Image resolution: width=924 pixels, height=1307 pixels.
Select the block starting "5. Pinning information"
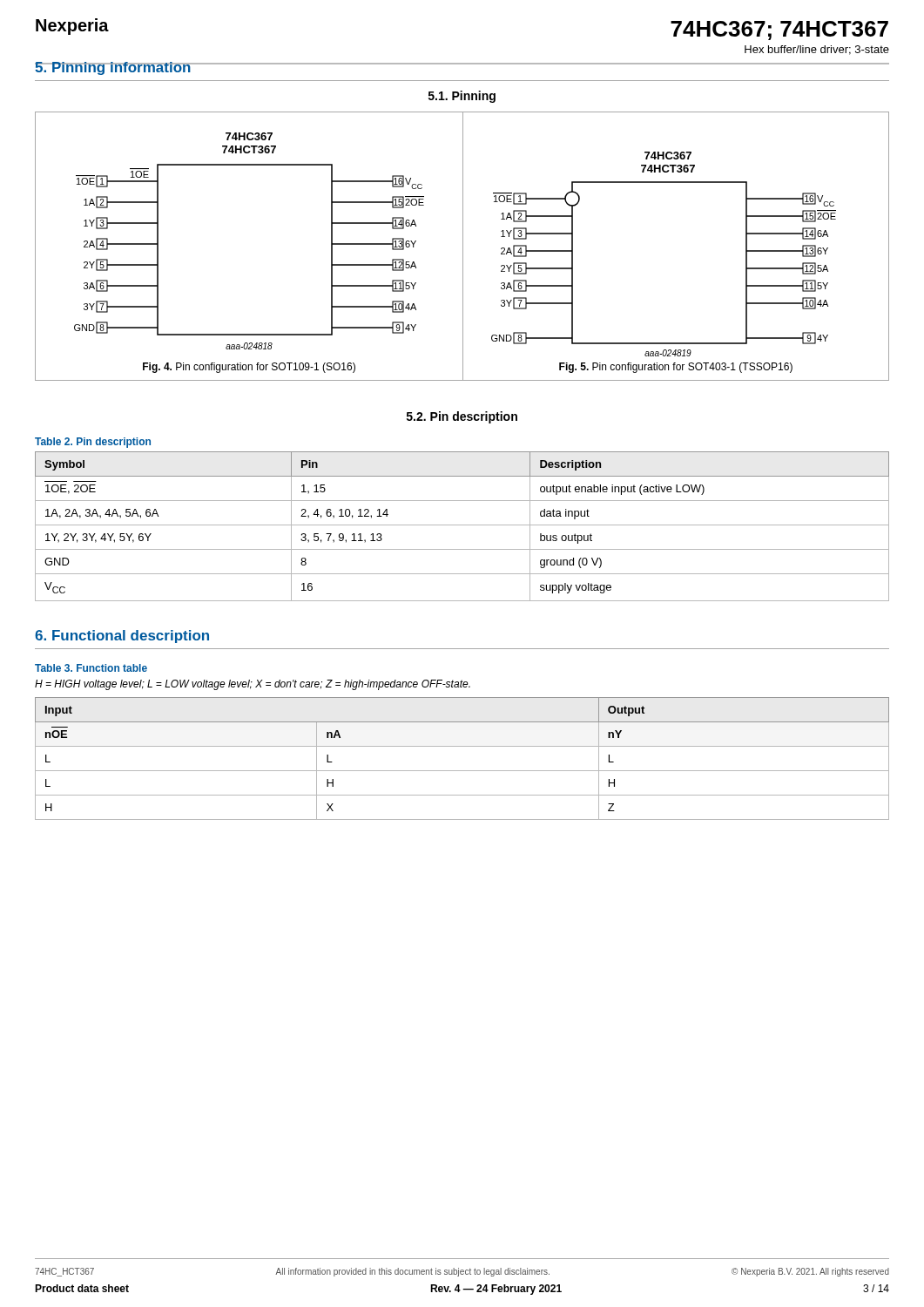pyautogui.click(x=113, y=68)
